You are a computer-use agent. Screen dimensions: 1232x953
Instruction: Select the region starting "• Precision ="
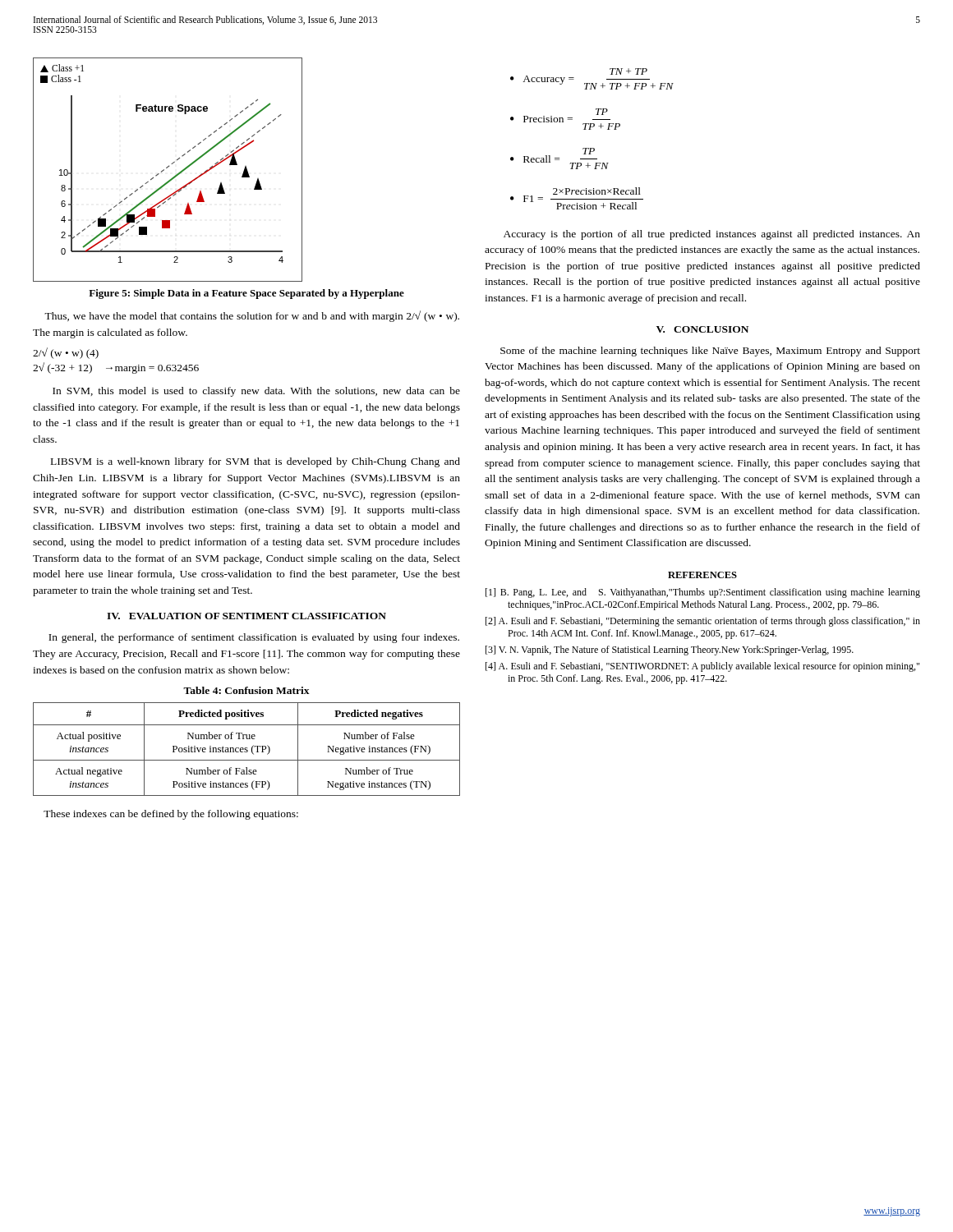(x=566, y=119)
